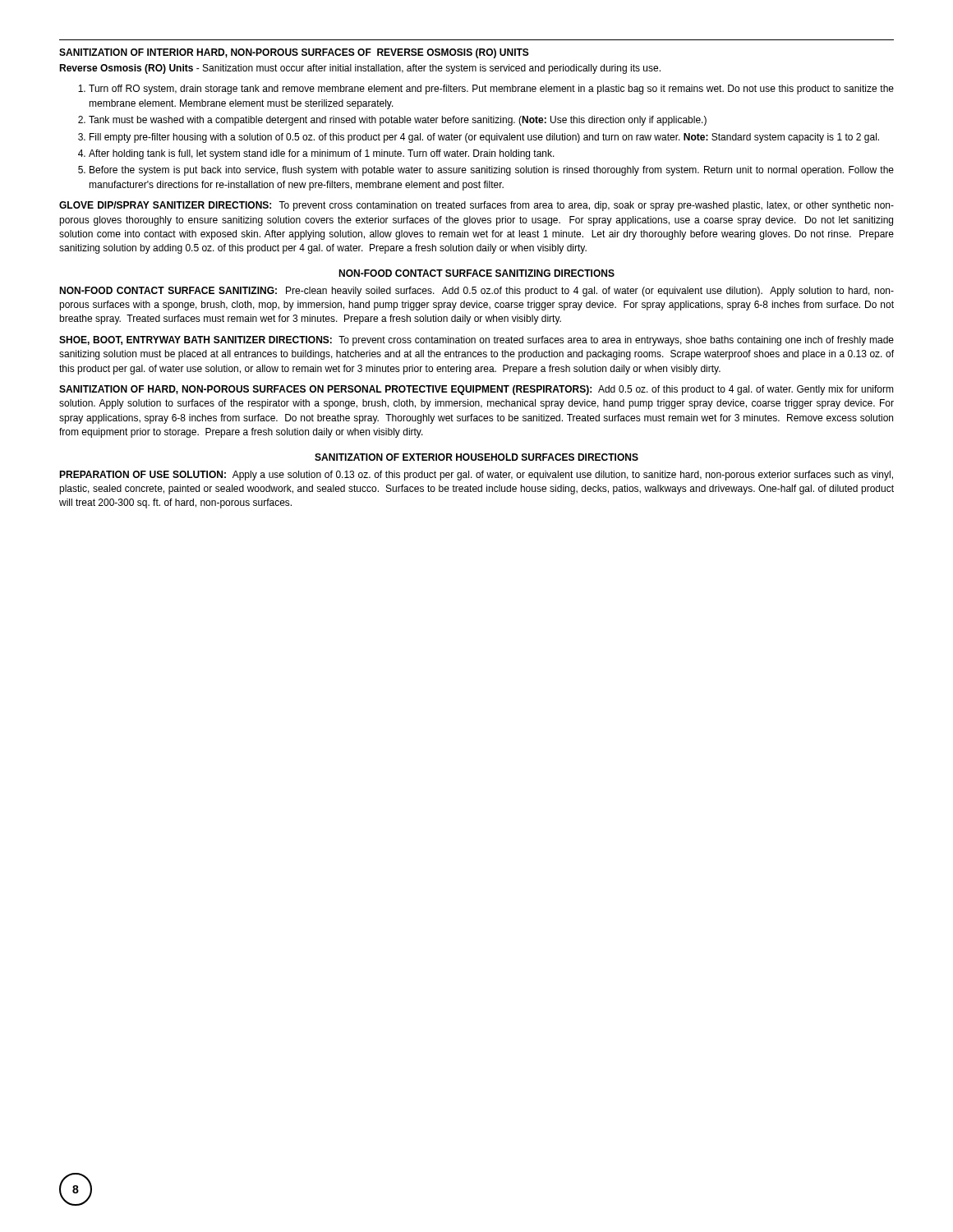Find the list item that reads "Tank must be washed with a compatible detergent"
This screenshot has width=953, height=1232.
[491, 121]
